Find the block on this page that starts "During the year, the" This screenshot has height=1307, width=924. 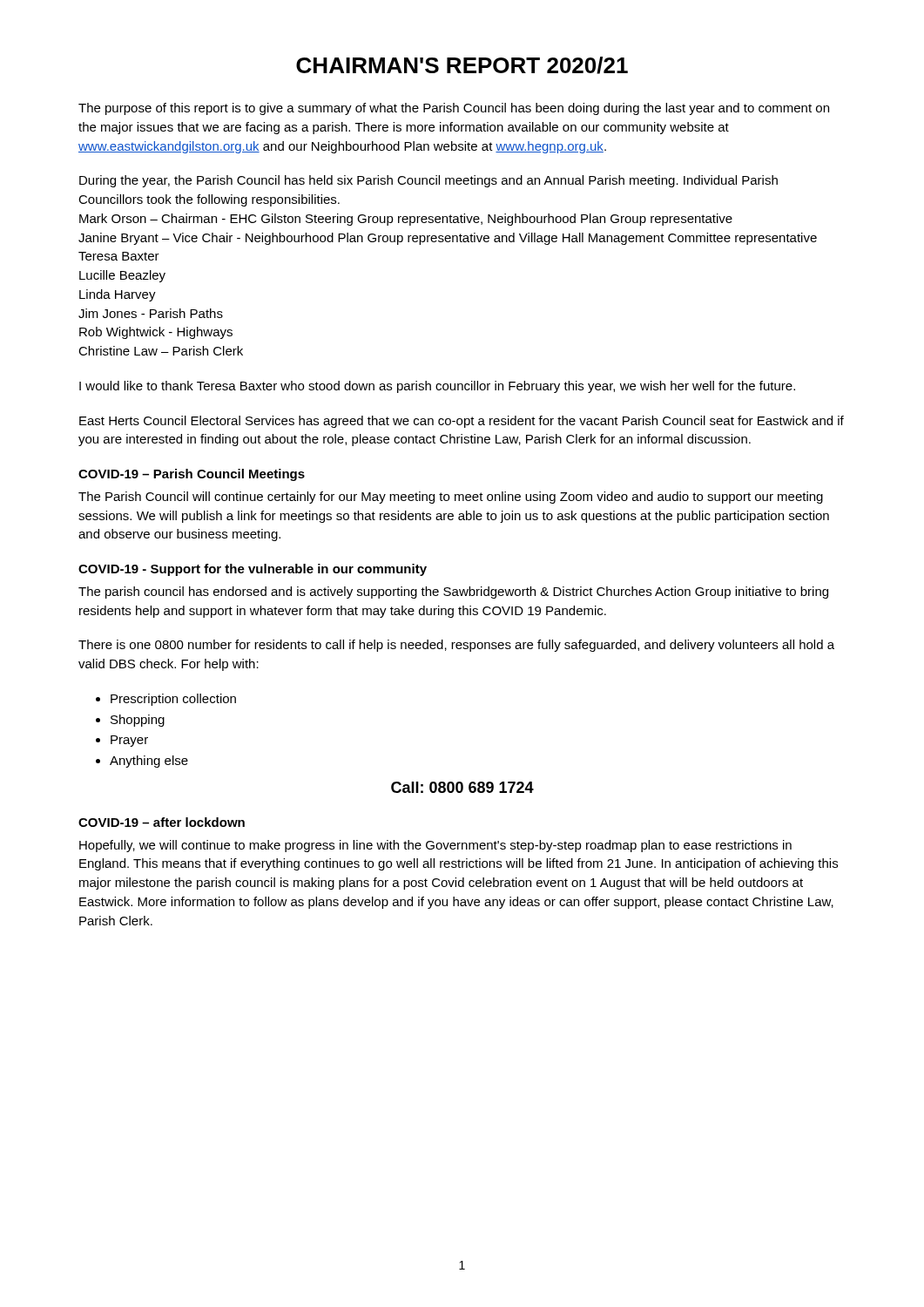point(428,181)
